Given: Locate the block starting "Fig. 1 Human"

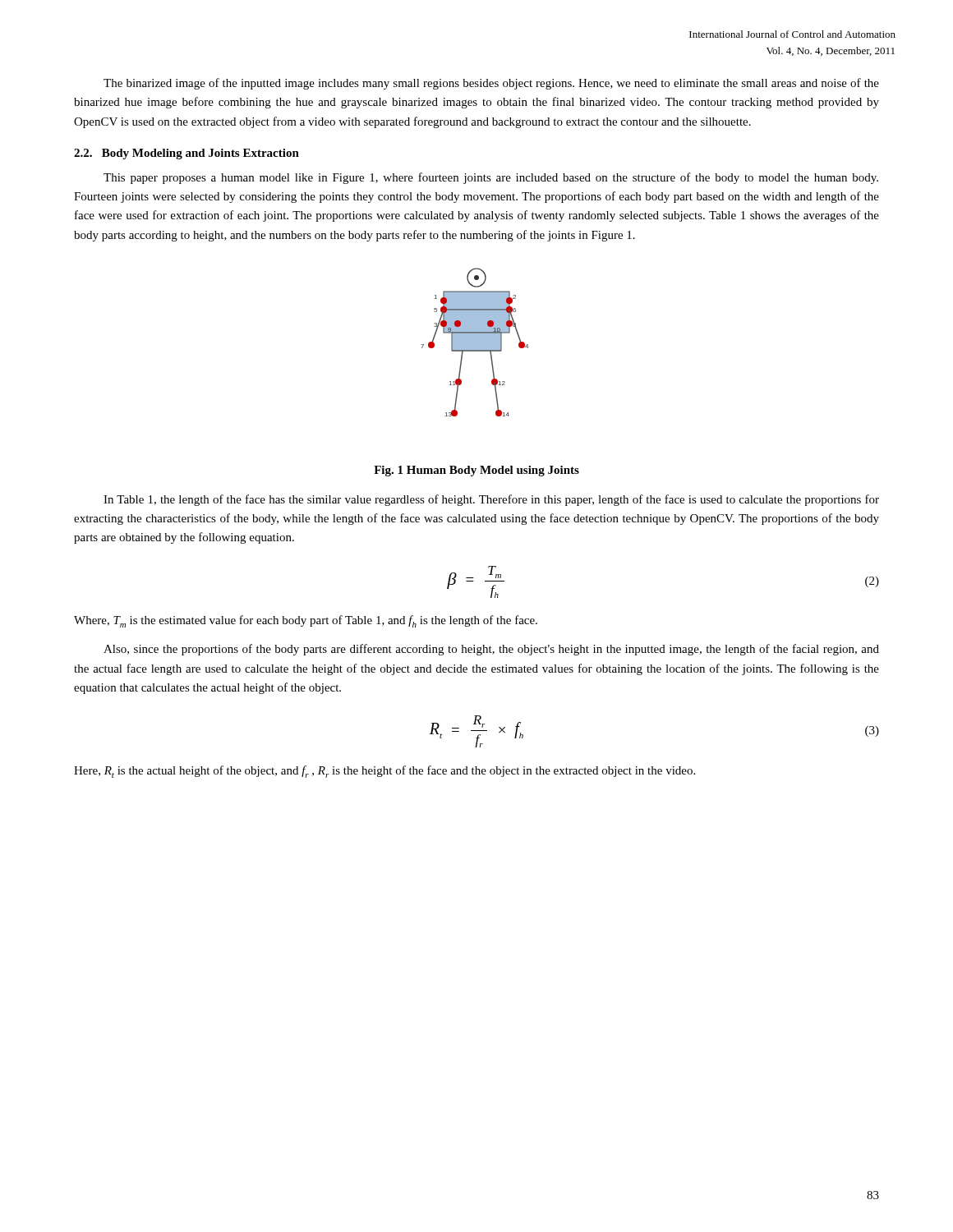Looking at the screenshot, I should (476, 470).
